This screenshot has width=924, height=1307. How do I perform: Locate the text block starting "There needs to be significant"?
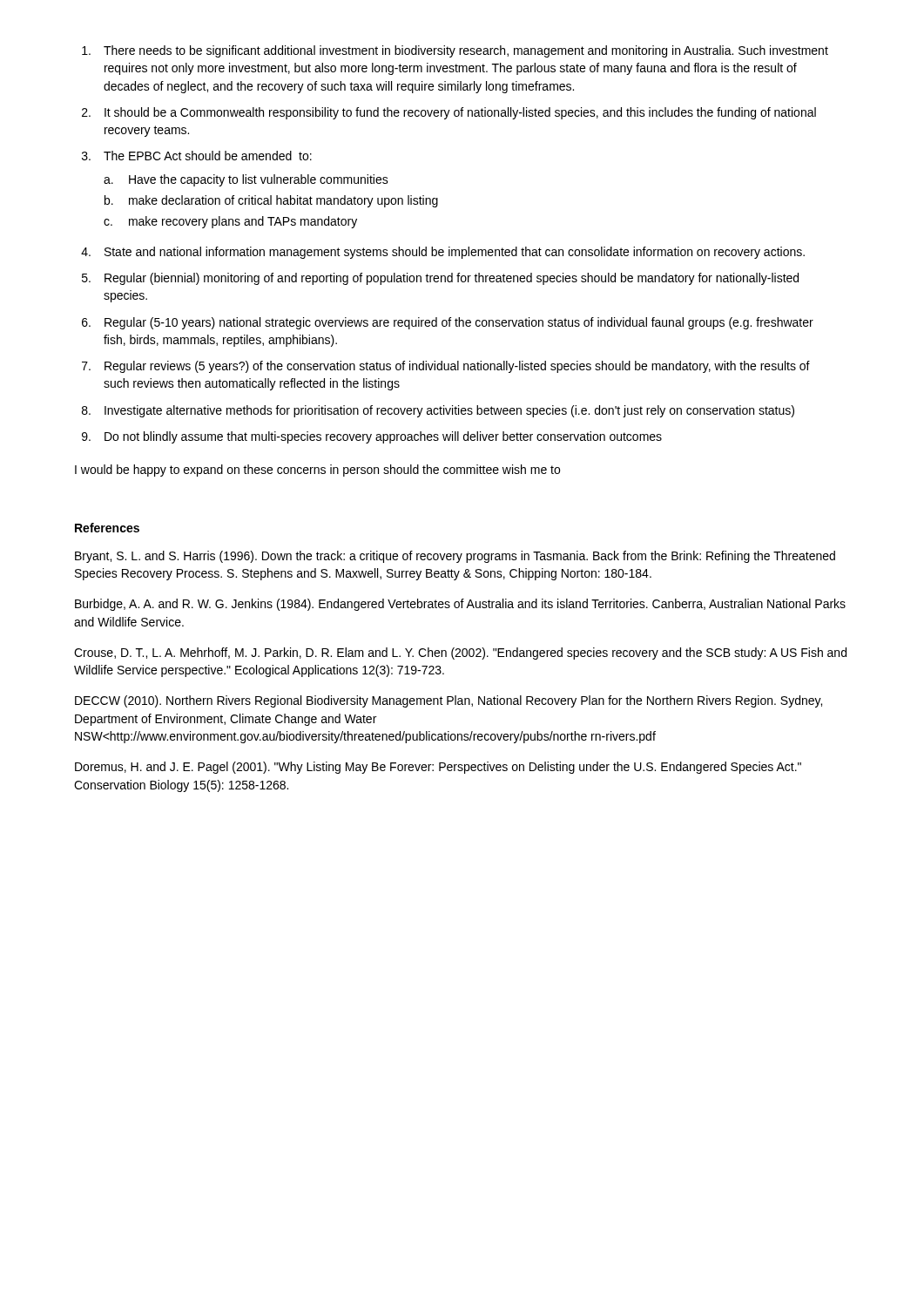point(465,68)
